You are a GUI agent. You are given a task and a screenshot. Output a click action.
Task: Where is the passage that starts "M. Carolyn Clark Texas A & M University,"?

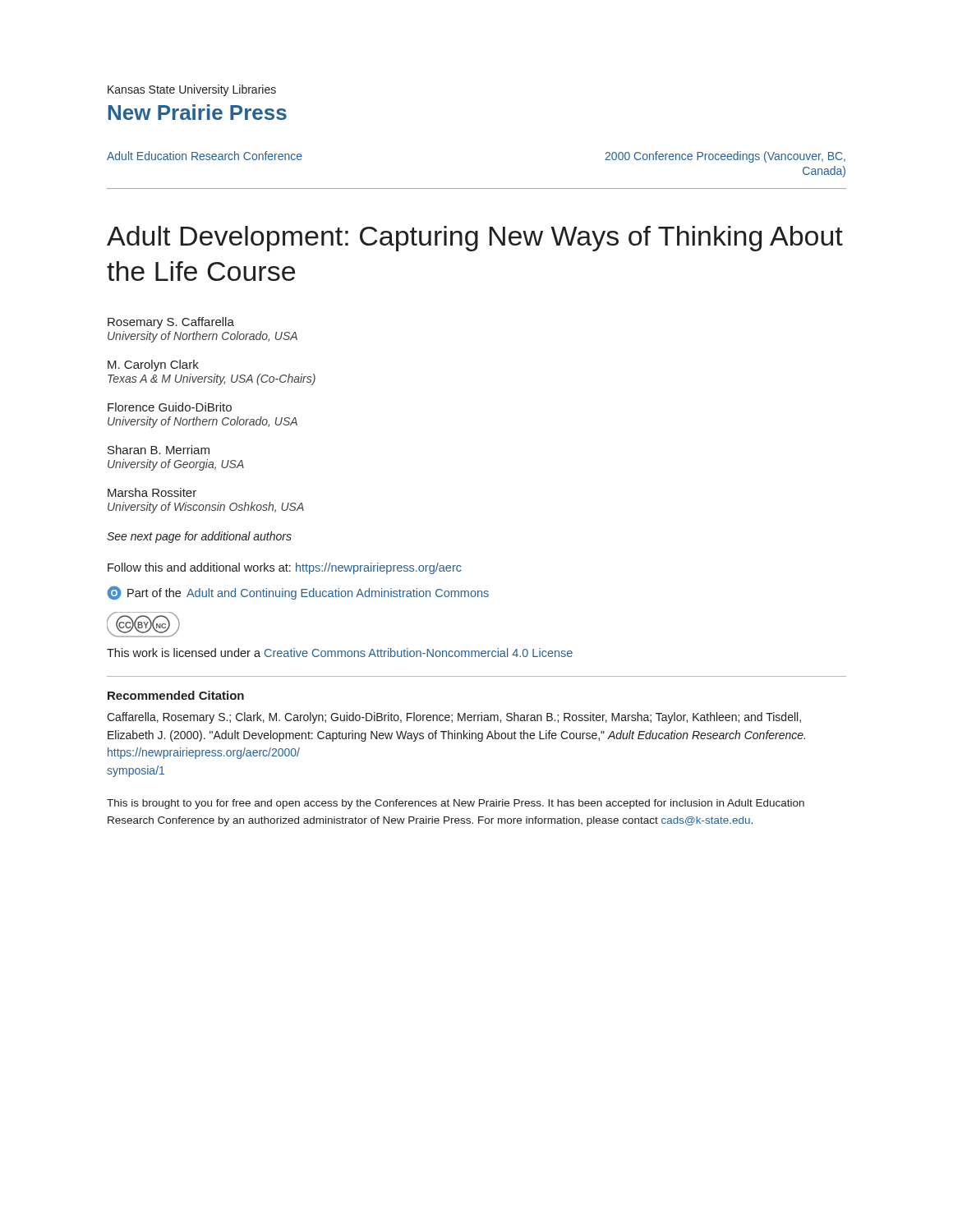click(153, 365)
